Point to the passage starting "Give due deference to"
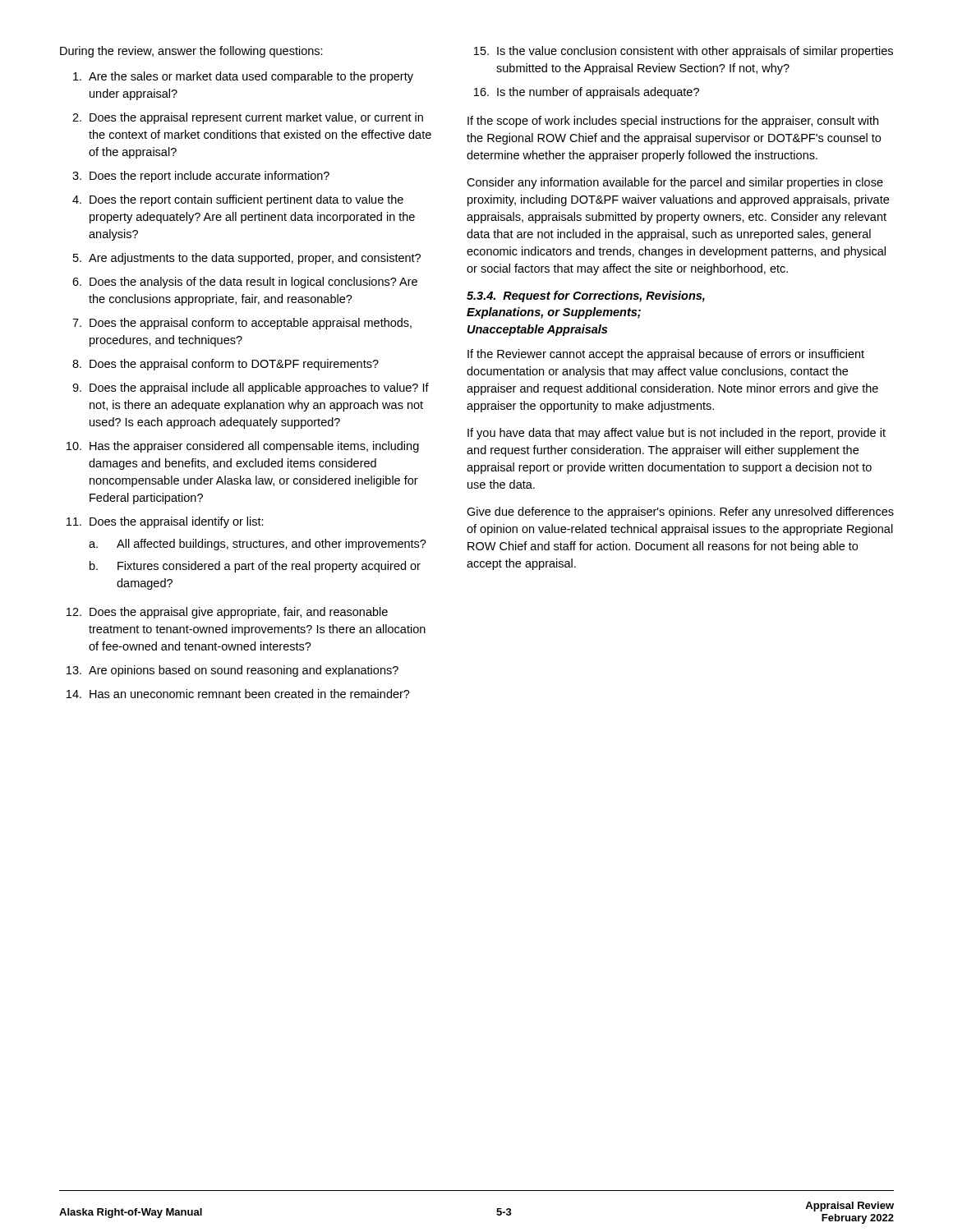 [680, 538]
